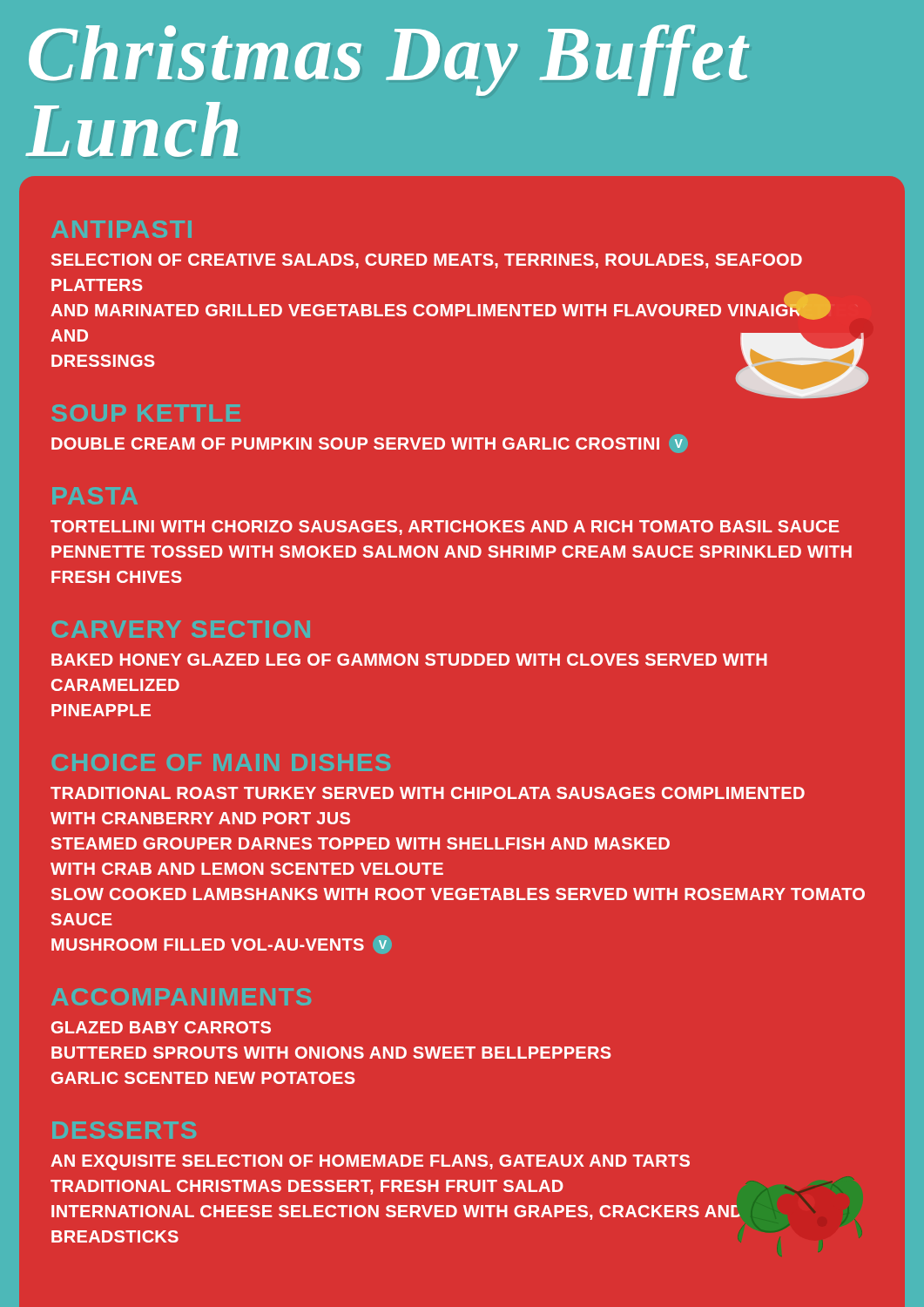This screenshot has width=924, height=1307.
Task: Select the section header that says "CHOICE OF MAIN DISHES"
Action: [222, 762]
